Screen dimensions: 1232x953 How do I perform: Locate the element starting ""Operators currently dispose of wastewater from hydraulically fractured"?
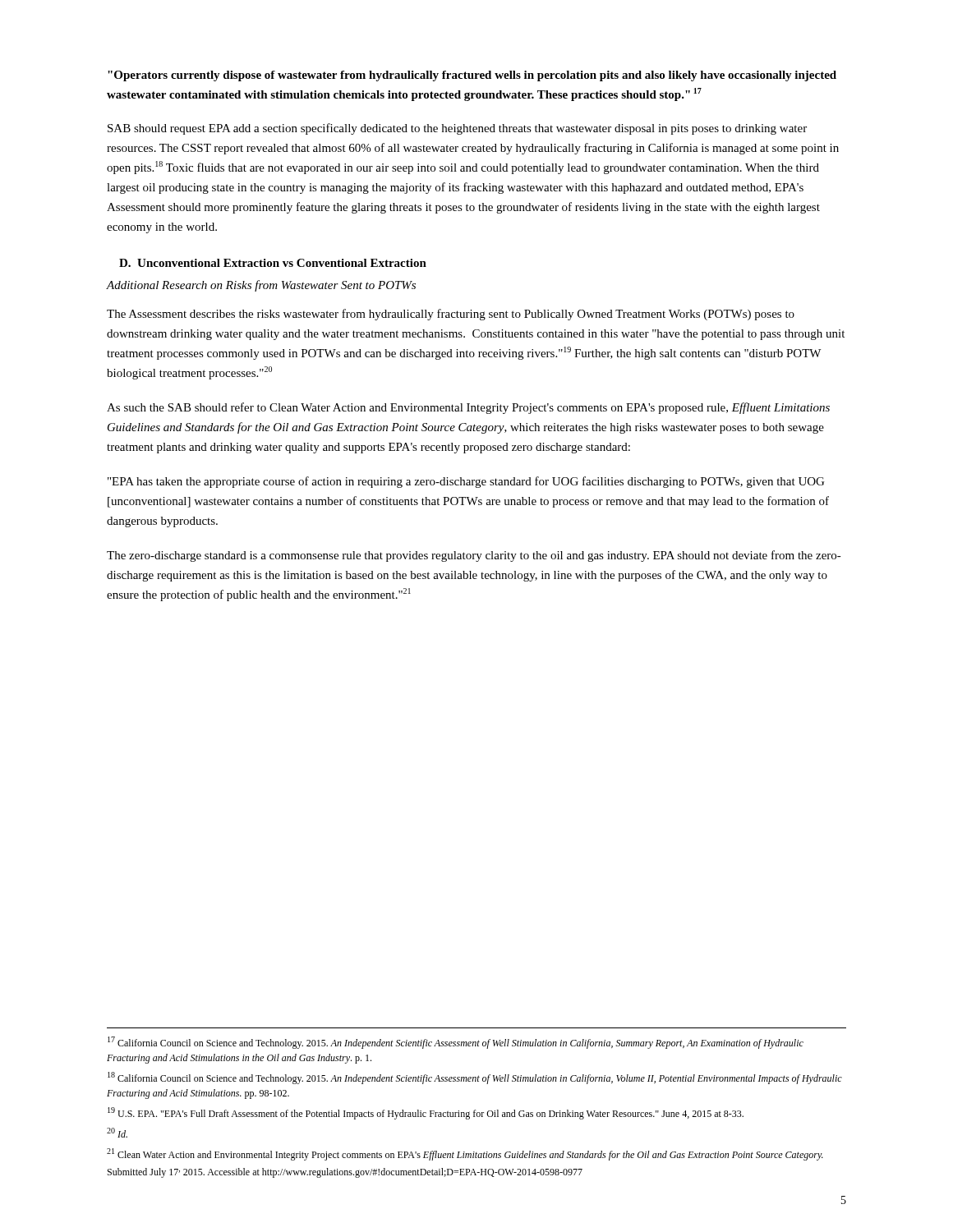(472, 84)
